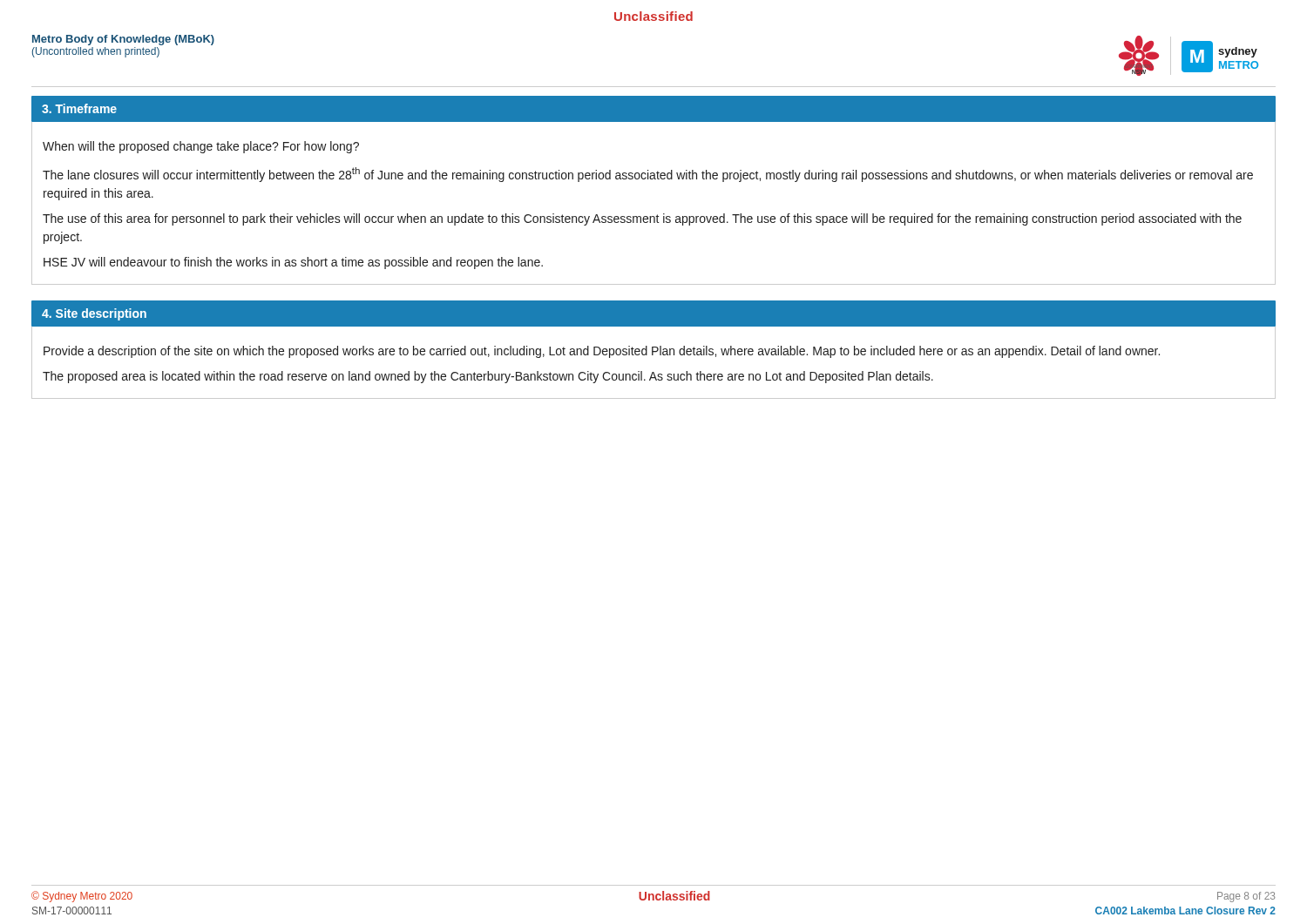Point to "4. Site description"

(94, 313)
